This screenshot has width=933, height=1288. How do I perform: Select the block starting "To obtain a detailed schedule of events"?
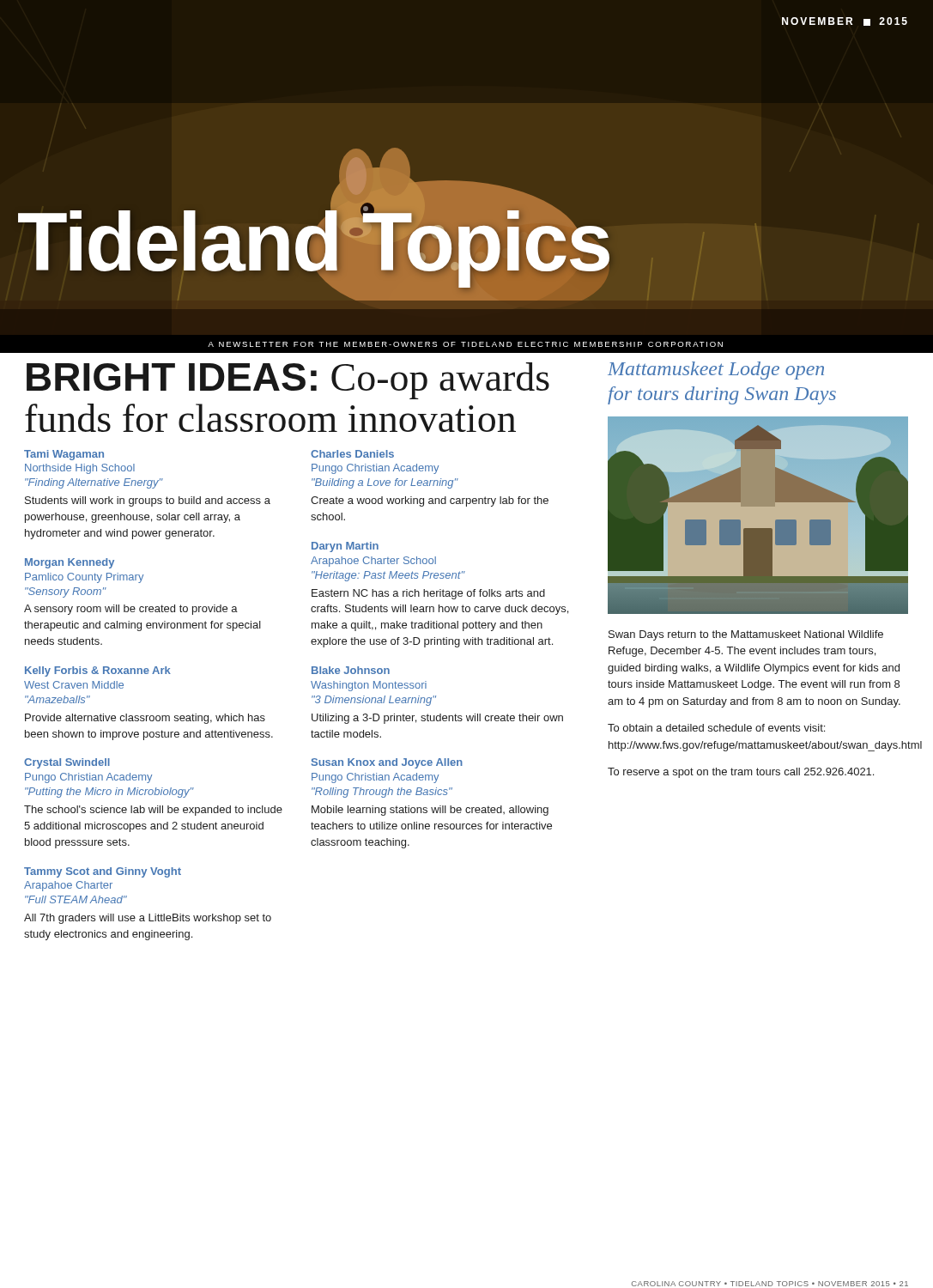(x=758, y=736)
